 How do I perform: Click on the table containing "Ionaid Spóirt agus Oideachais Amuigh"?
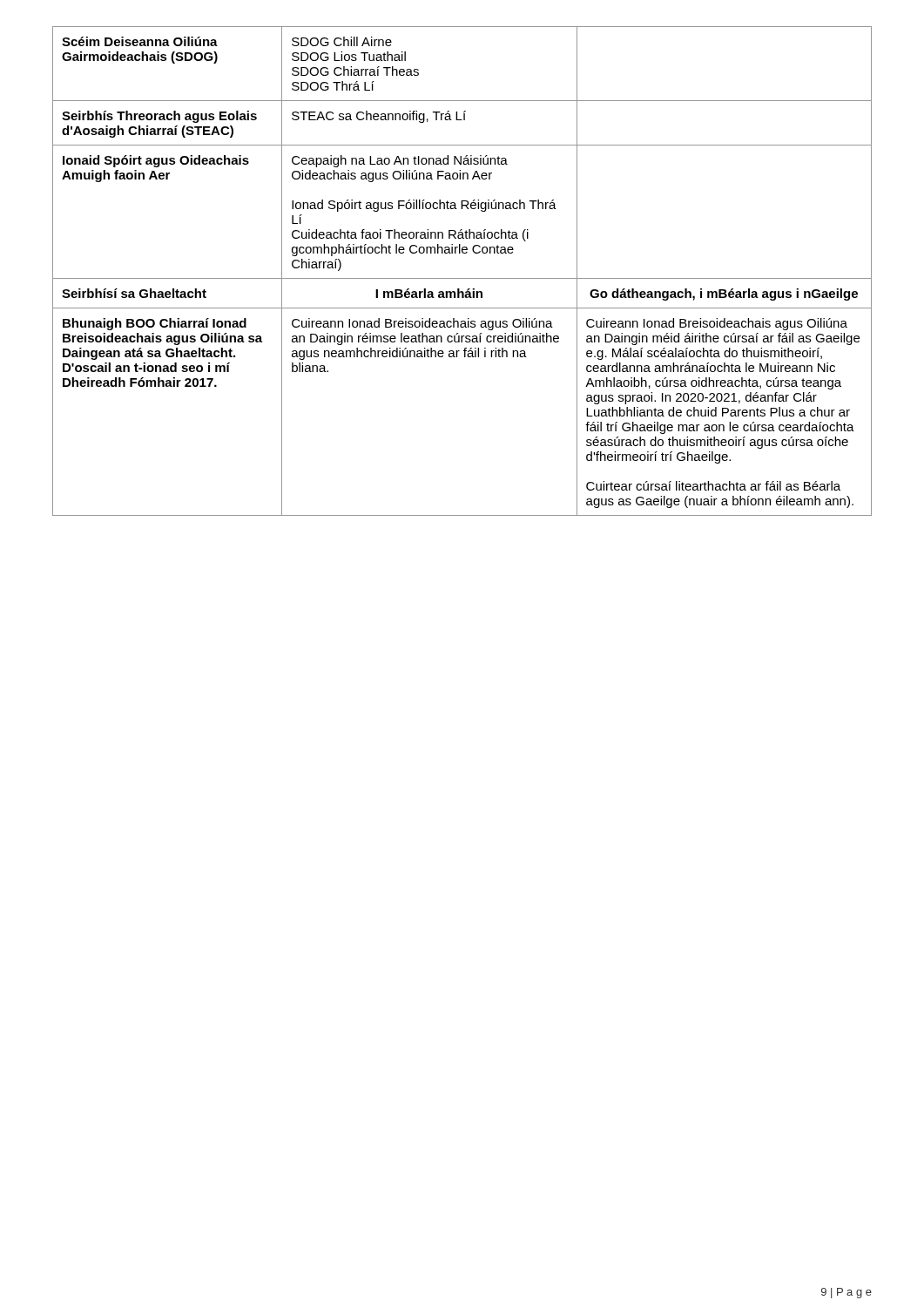pos(462,271)
